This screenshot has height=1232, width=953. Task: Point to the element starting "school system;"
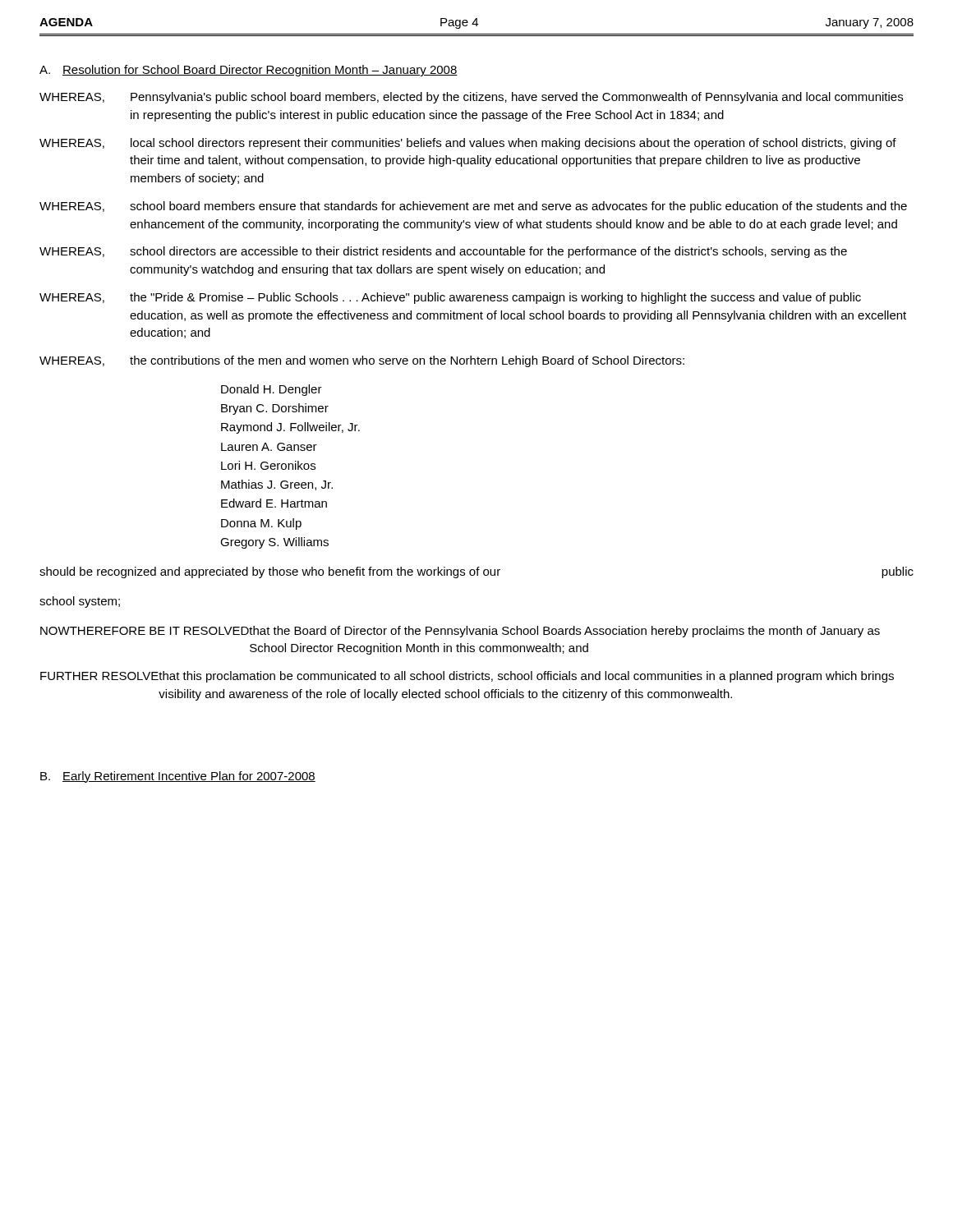pos(80,601)
